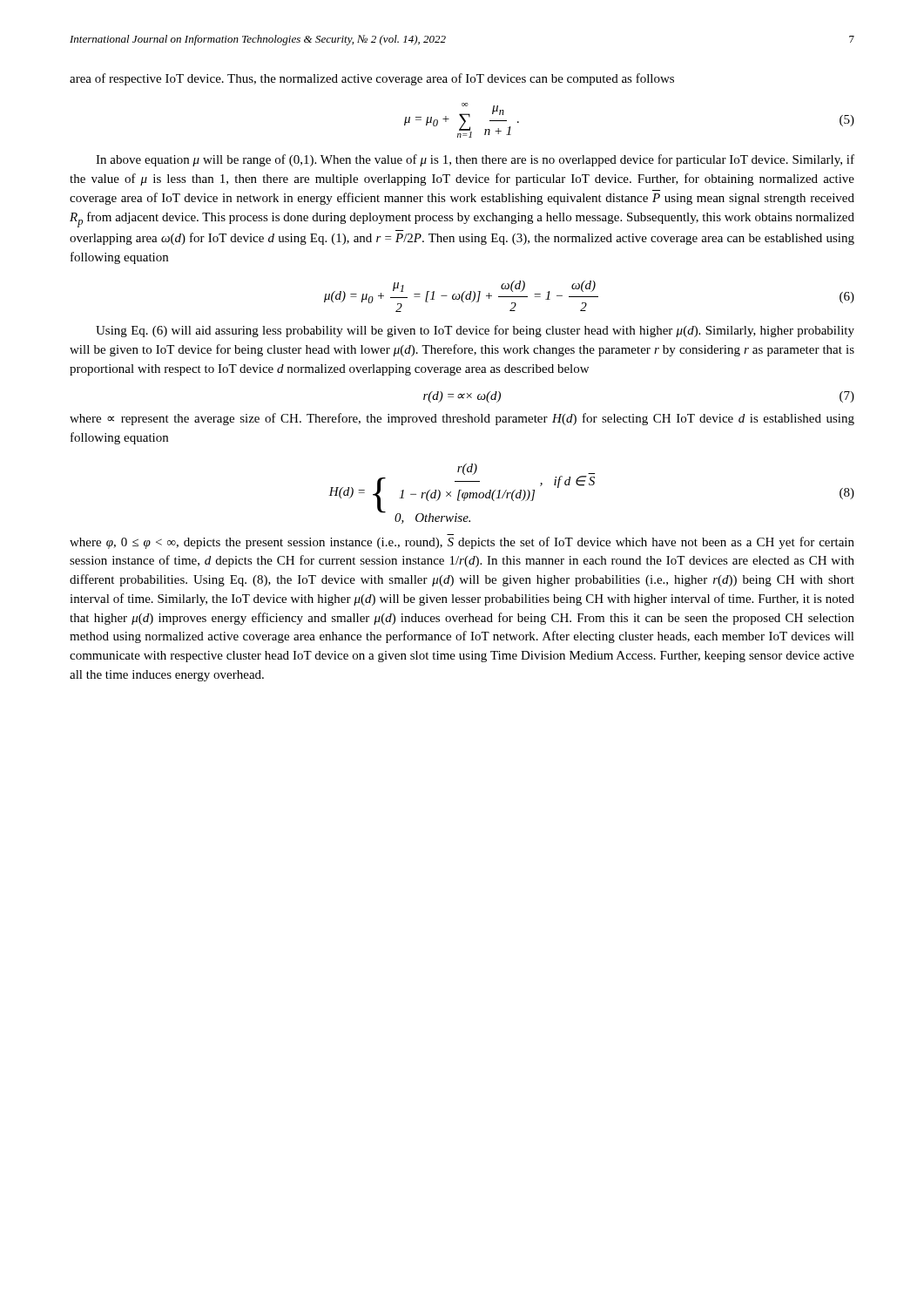Click on the text block that reads "where φ, 0 ≤ φ <"
The height and width of the screenshot is (1307, 924).
[462, 609]
